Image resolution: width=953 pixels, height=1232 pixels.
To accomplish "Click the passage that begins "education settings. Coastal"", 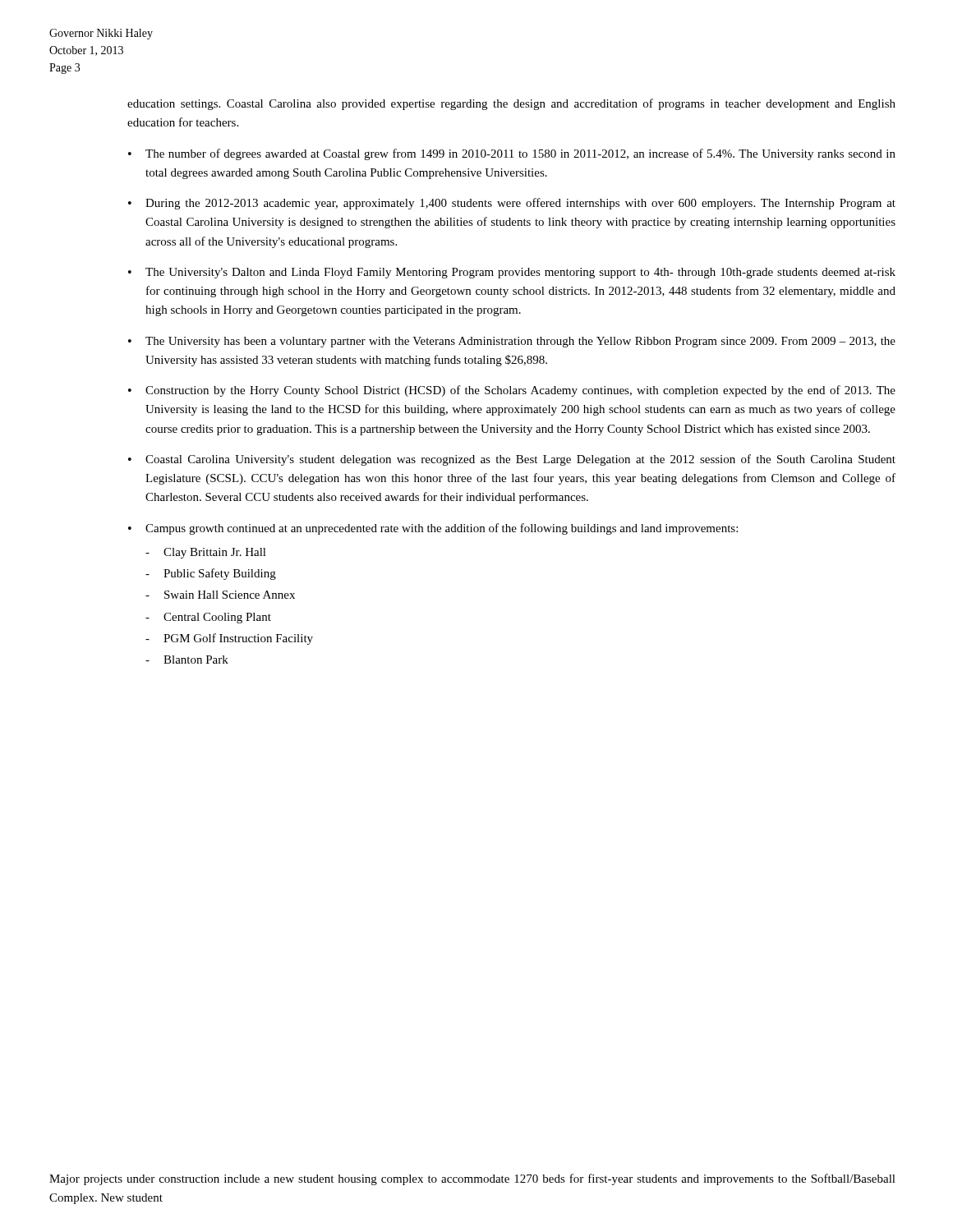I will coord(511,113).
